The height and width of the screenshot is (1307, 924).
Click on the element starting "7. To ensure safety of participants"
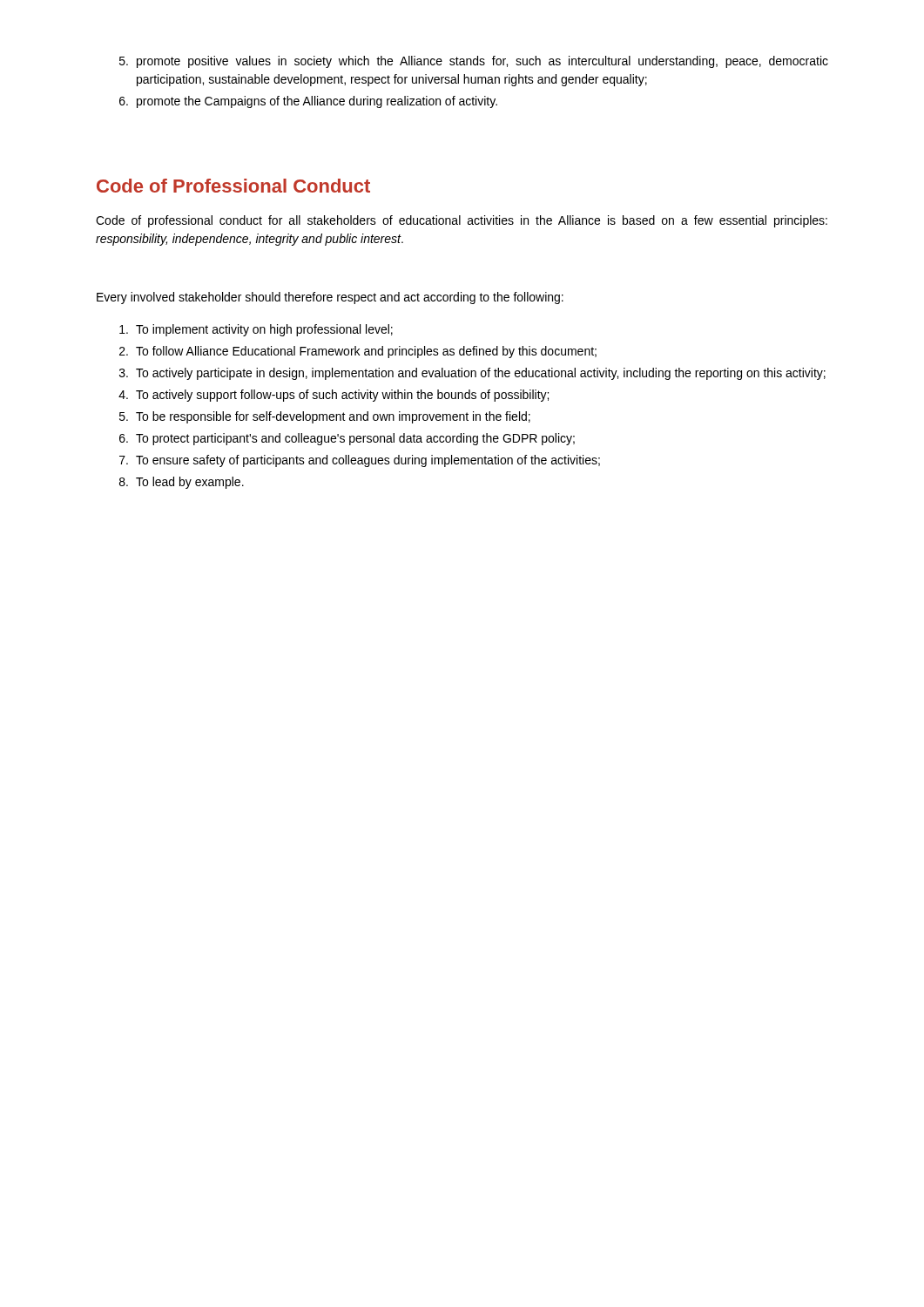click(x=462, y=460)
